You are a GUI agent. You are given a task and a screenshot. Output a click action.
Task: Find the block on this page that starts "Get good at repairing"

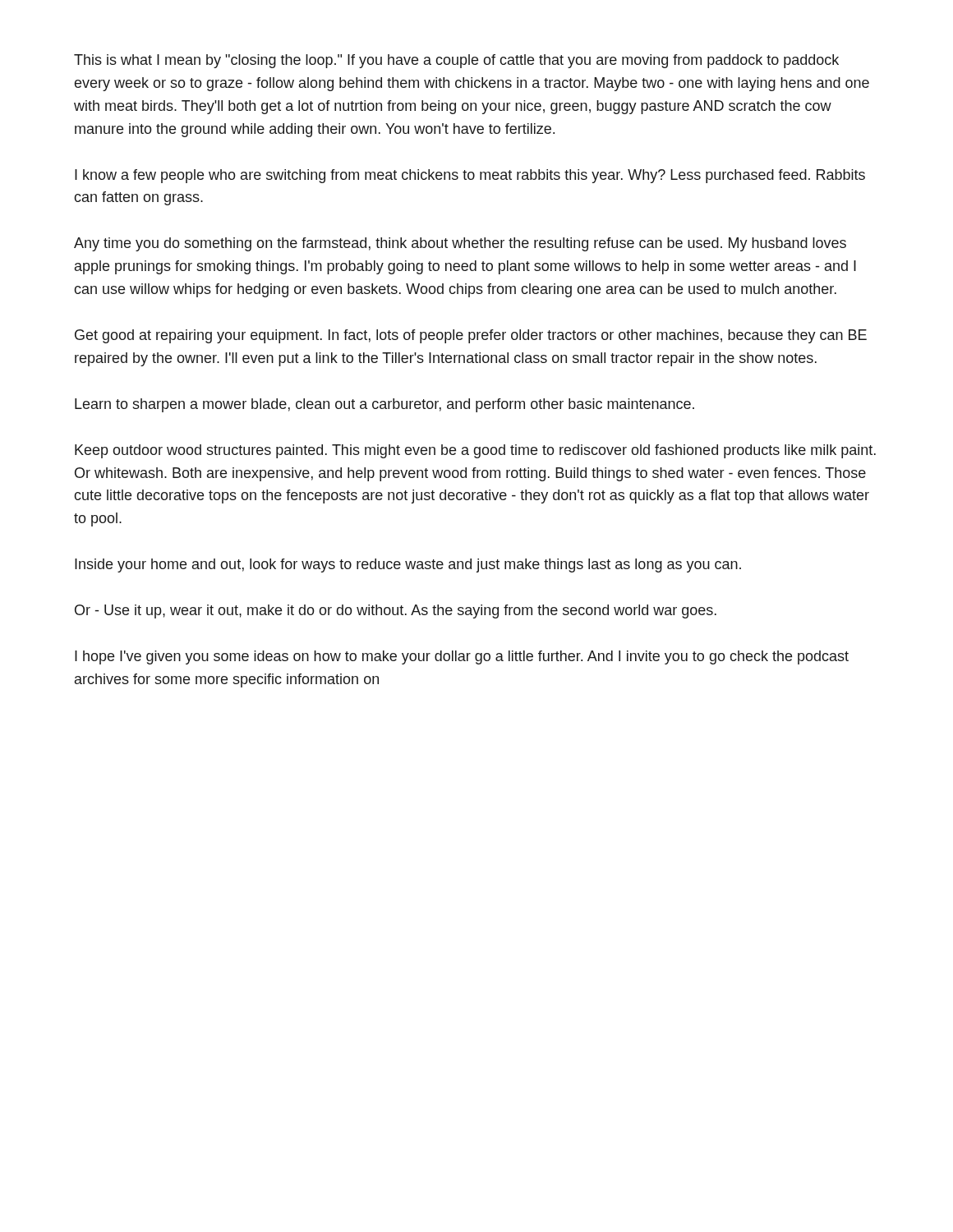tap(471, 347)
